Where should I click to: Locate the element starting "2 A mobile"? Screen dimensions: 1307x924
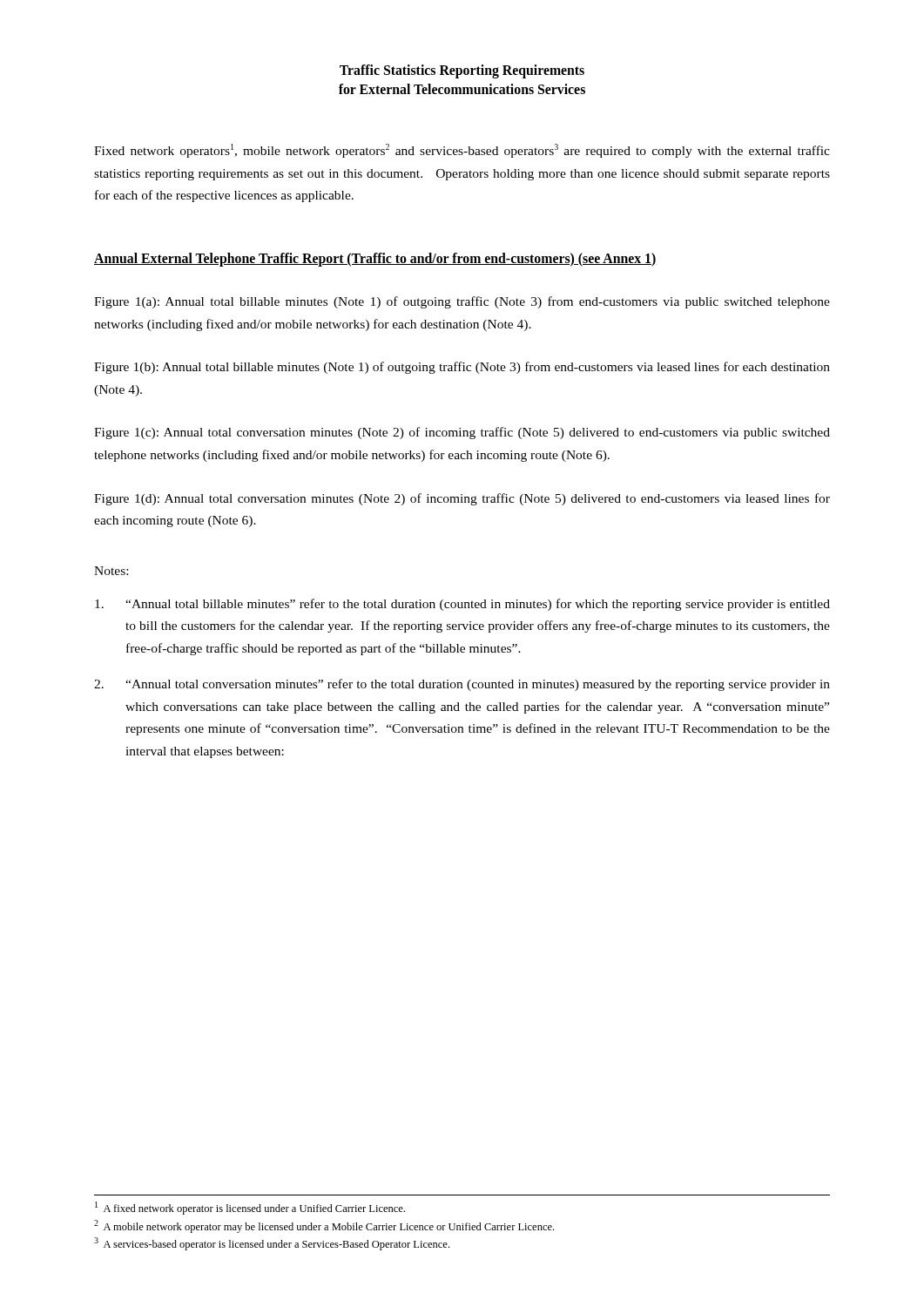coord(324,1226)
